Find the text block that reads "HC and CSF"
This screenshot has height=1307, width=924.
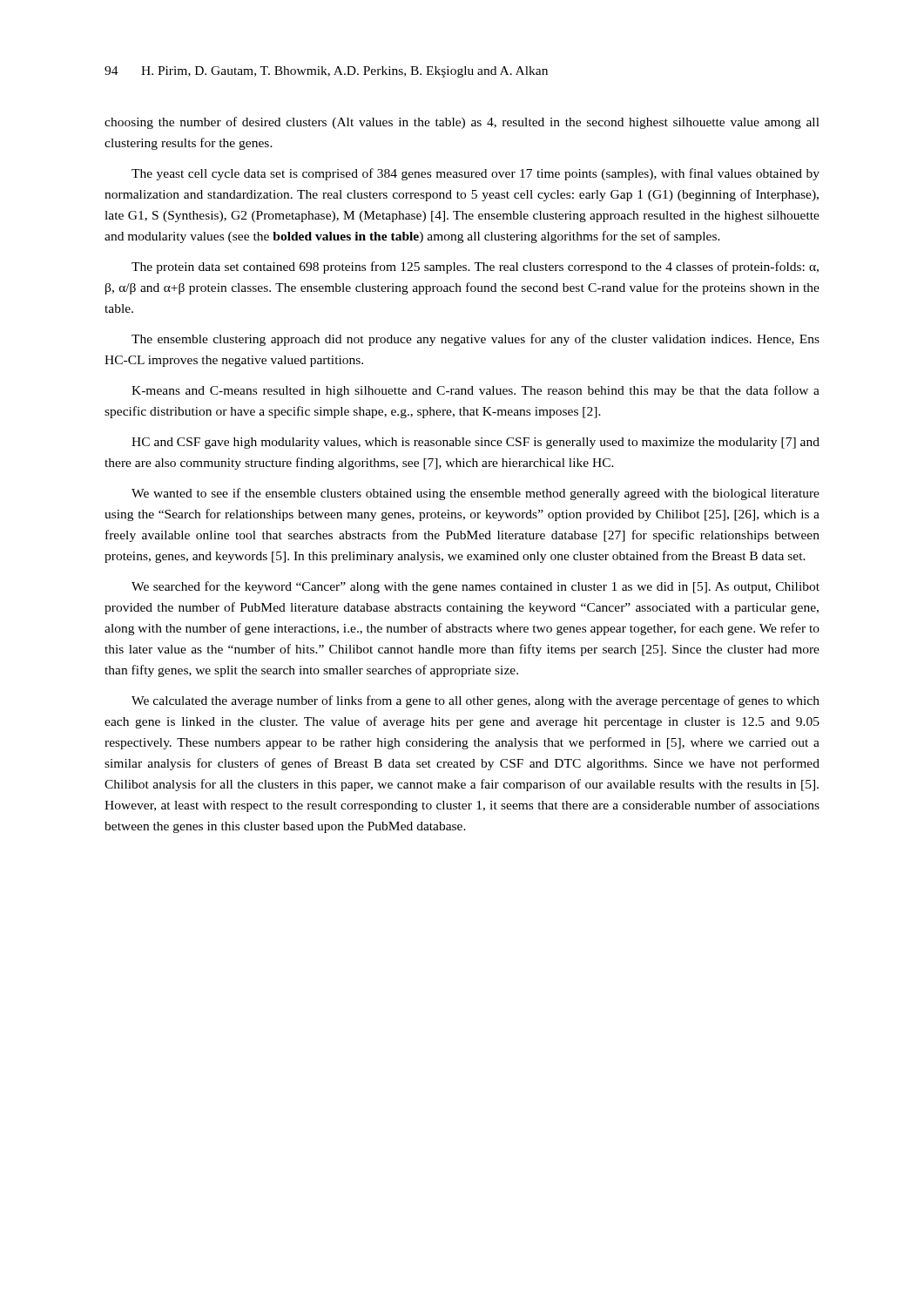tap(462, 452)
